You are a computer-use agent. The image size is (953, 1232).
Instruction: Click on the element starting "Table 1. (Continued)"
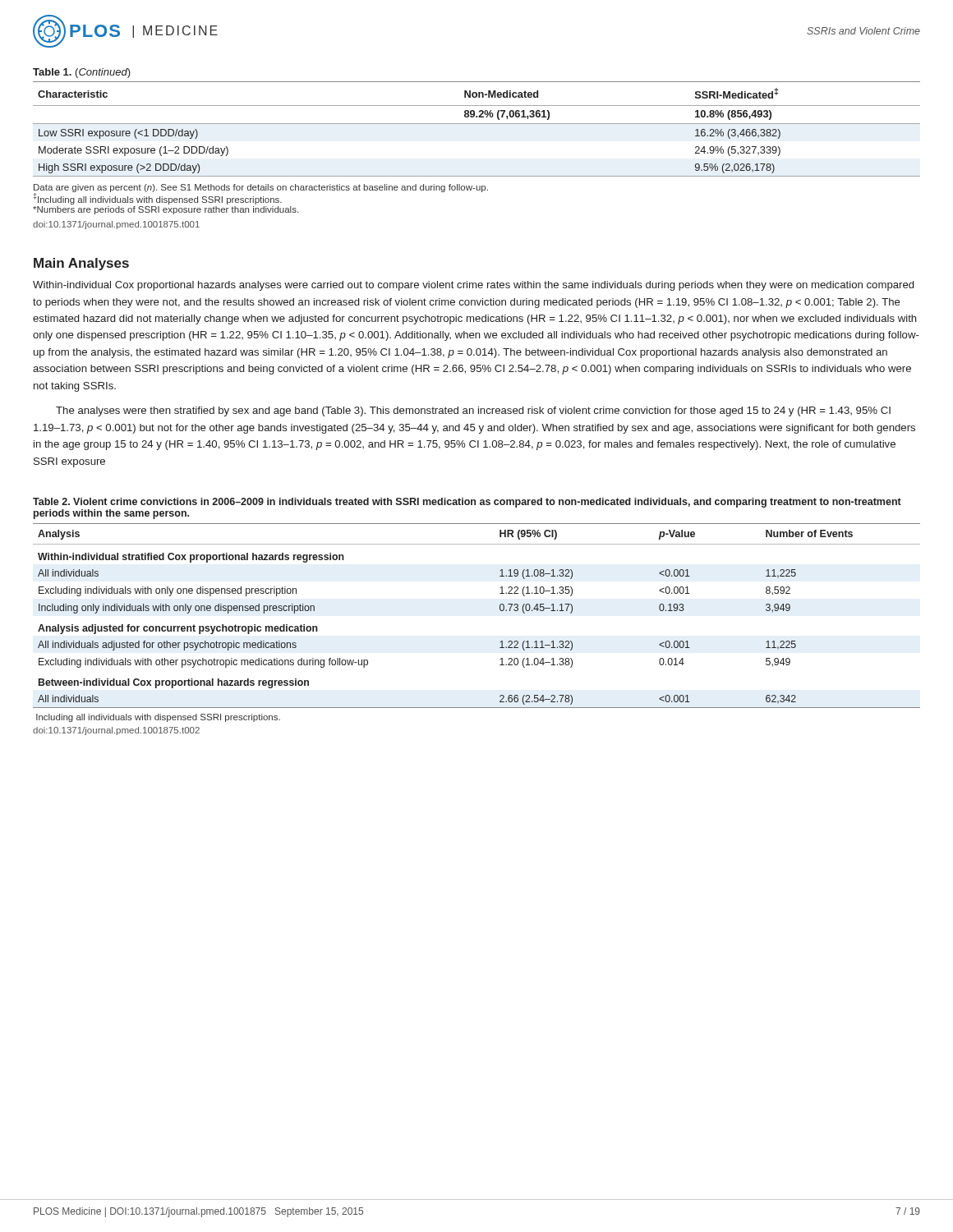(82, 72)
